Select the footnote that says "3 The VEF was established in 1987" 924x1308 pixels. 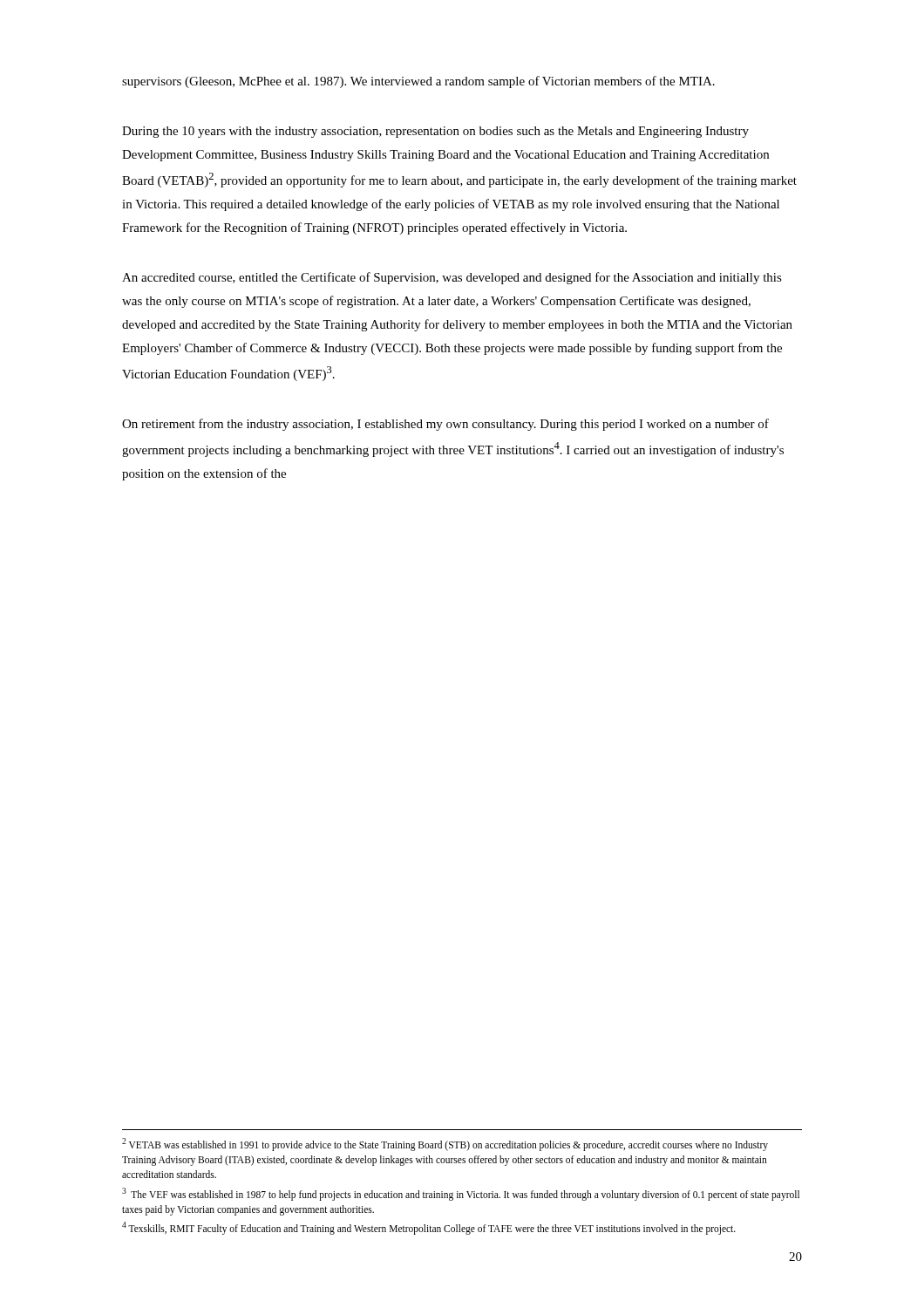click(461, 1200)
